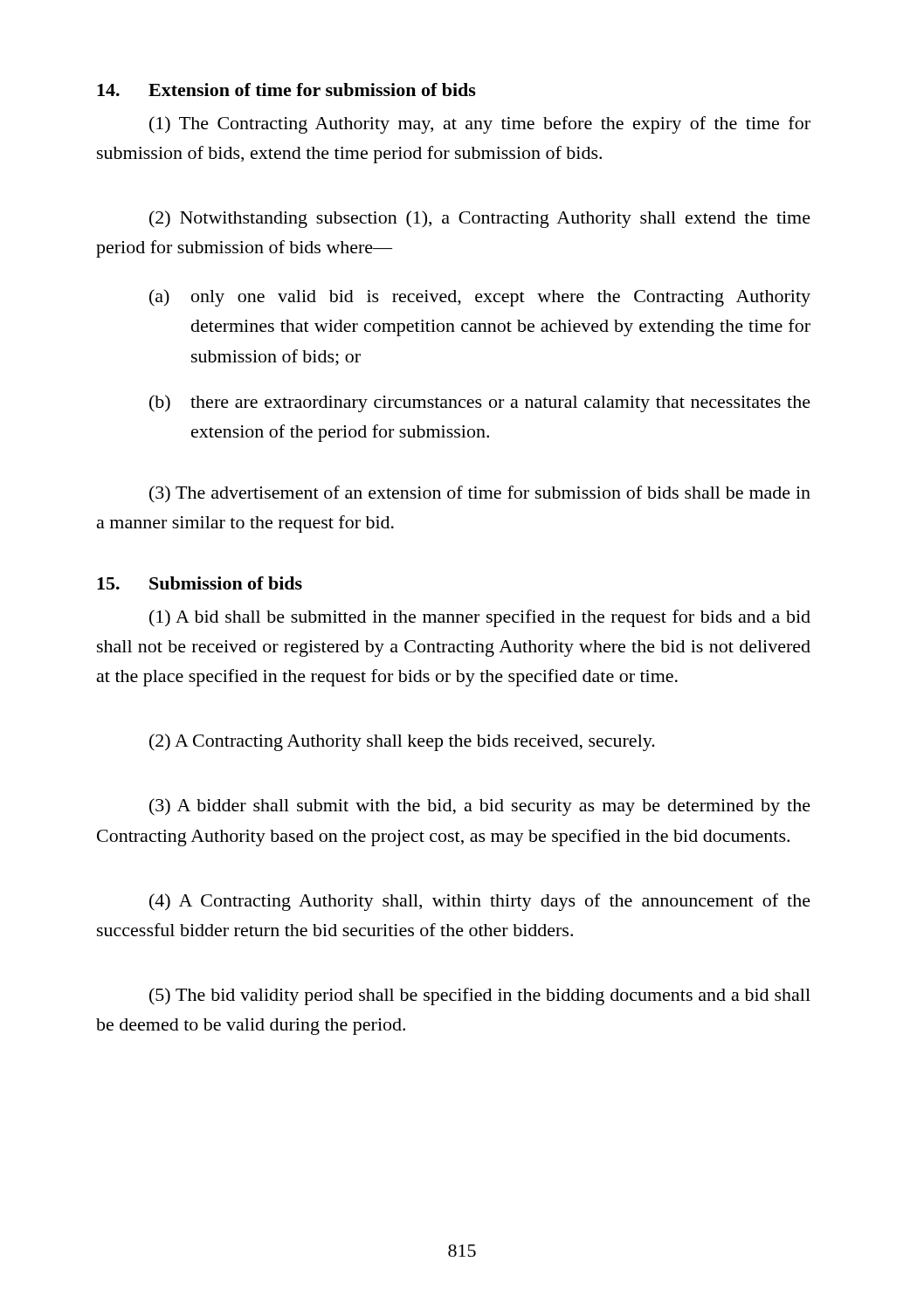
Task: Find the text block that says "(5) The bid validity period shall"
Action: (453, 1009)
